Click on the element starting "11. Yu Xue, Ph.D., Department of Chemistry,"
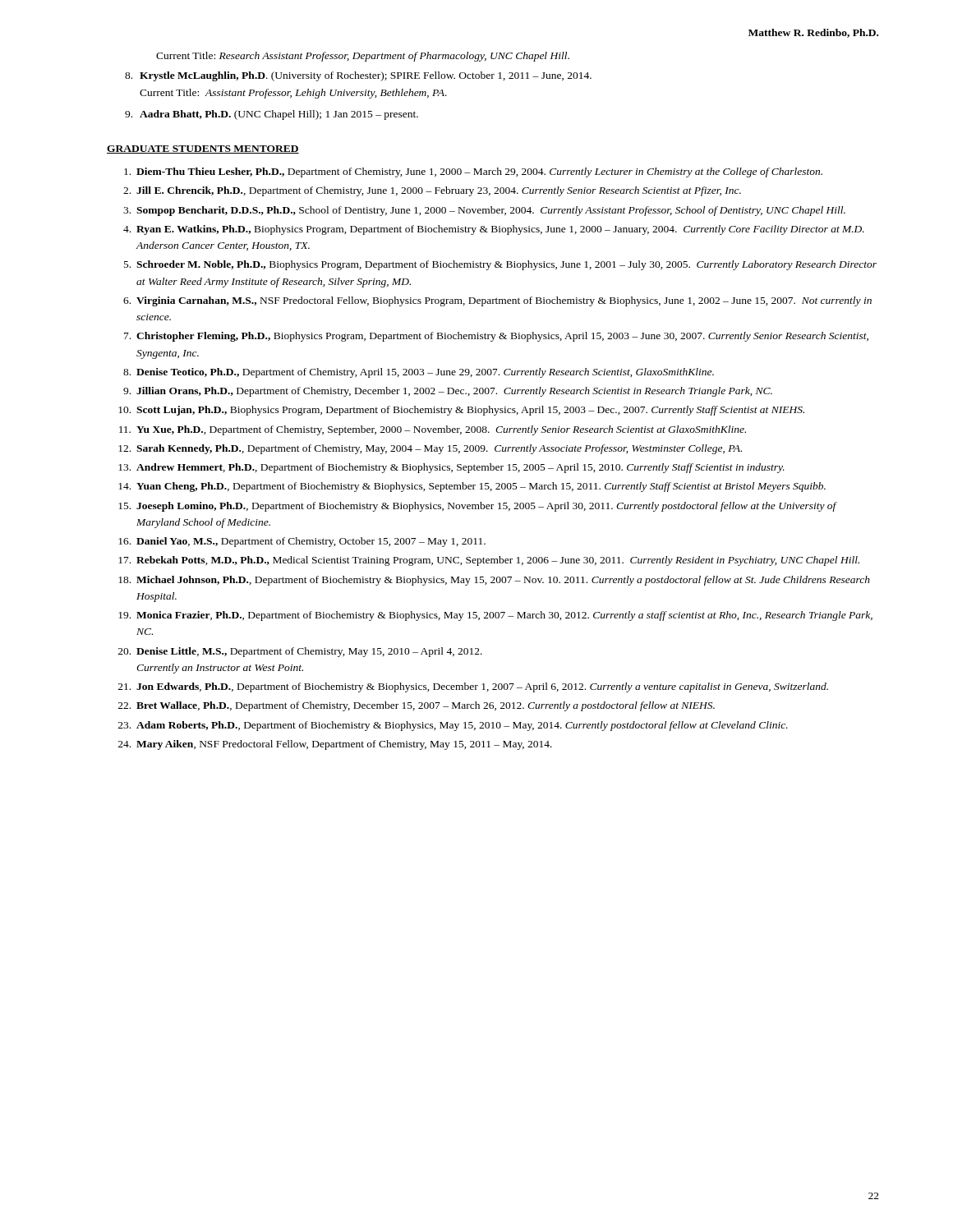This screenshot has width=953, height=1232. click(x=493, y=429)
